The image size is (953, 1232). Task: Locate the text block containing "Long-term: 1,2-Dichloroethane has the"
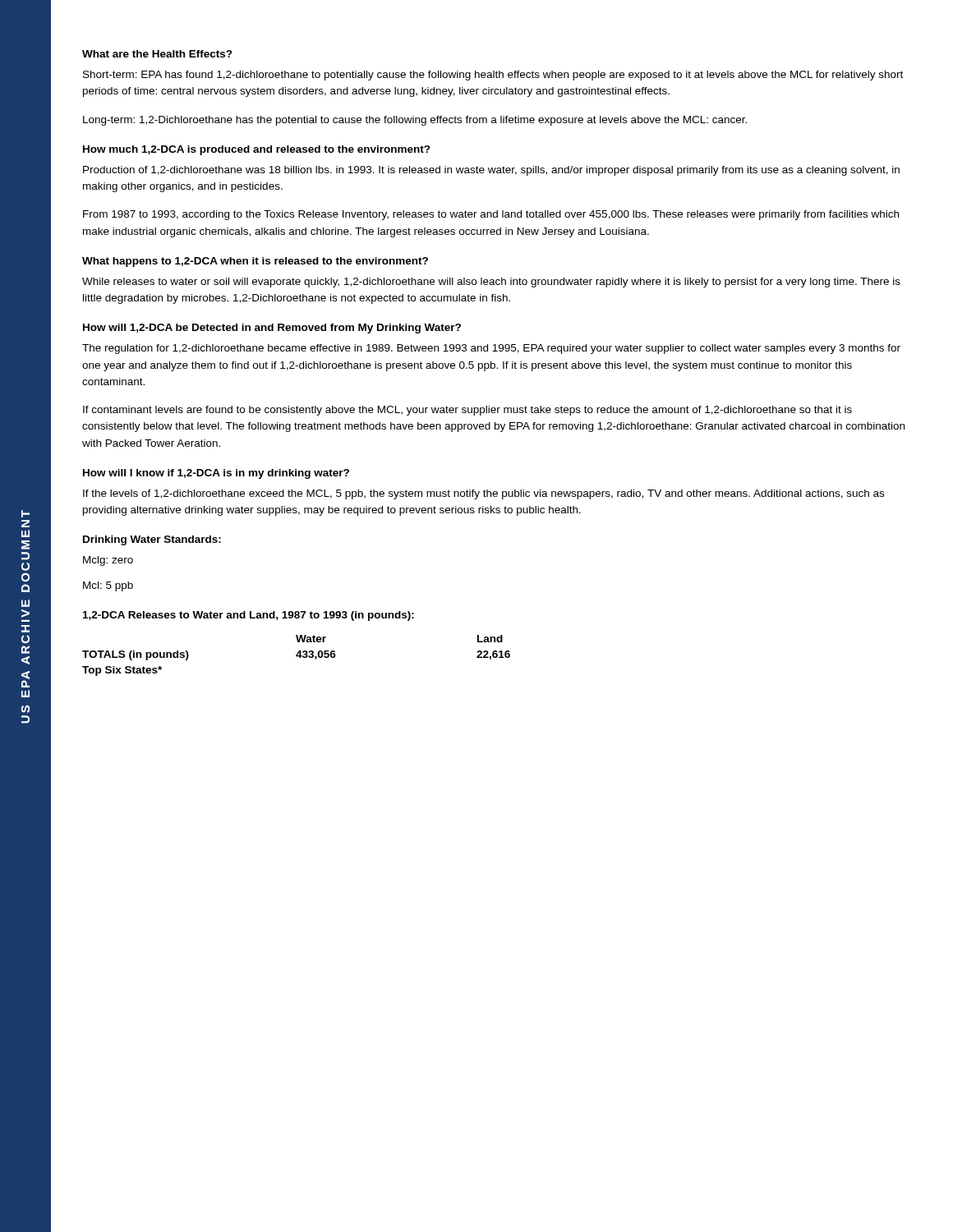[415, 119]
